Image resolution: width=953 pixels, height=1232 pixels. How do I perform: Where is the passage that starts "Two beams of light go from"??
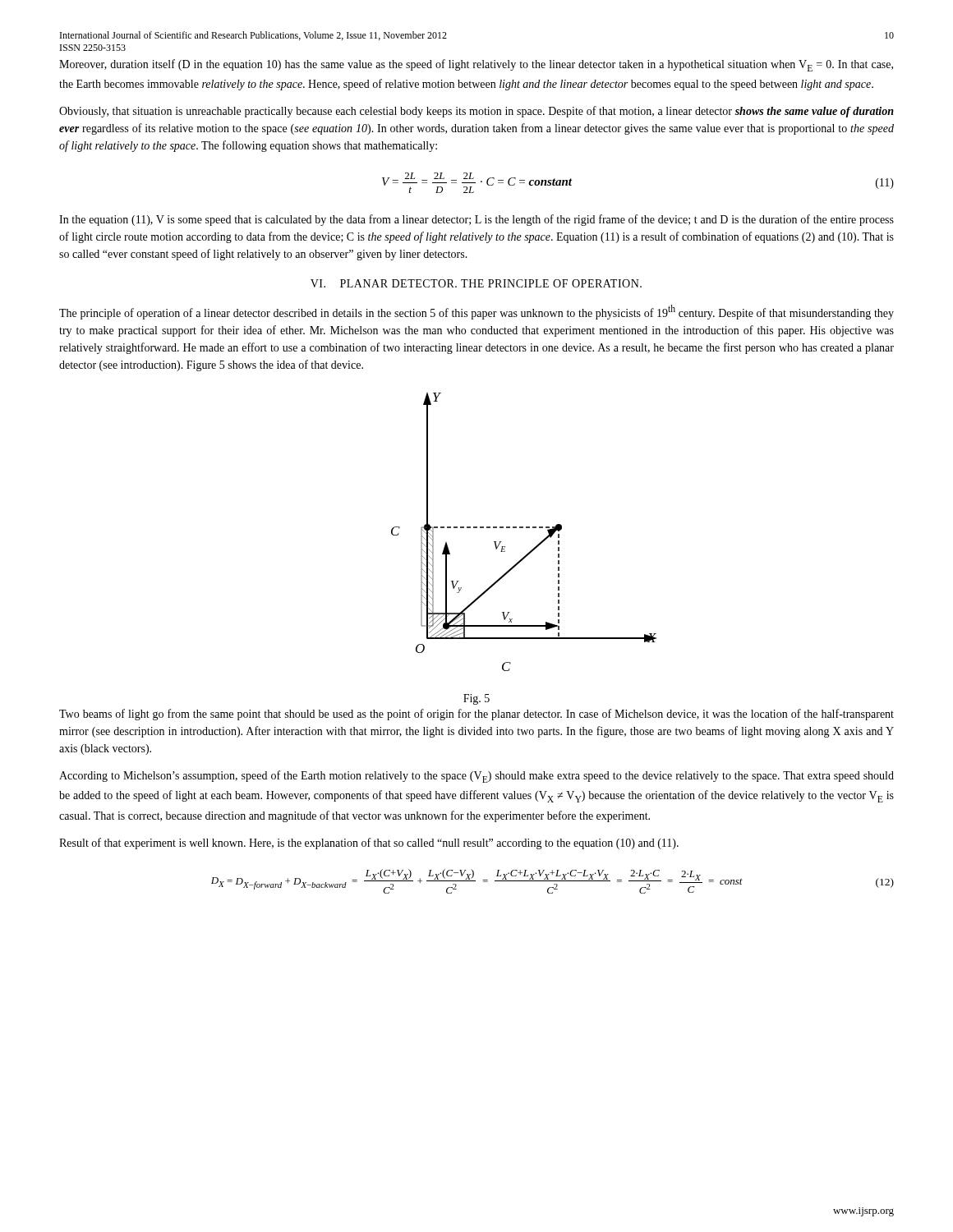pos(476,731)
